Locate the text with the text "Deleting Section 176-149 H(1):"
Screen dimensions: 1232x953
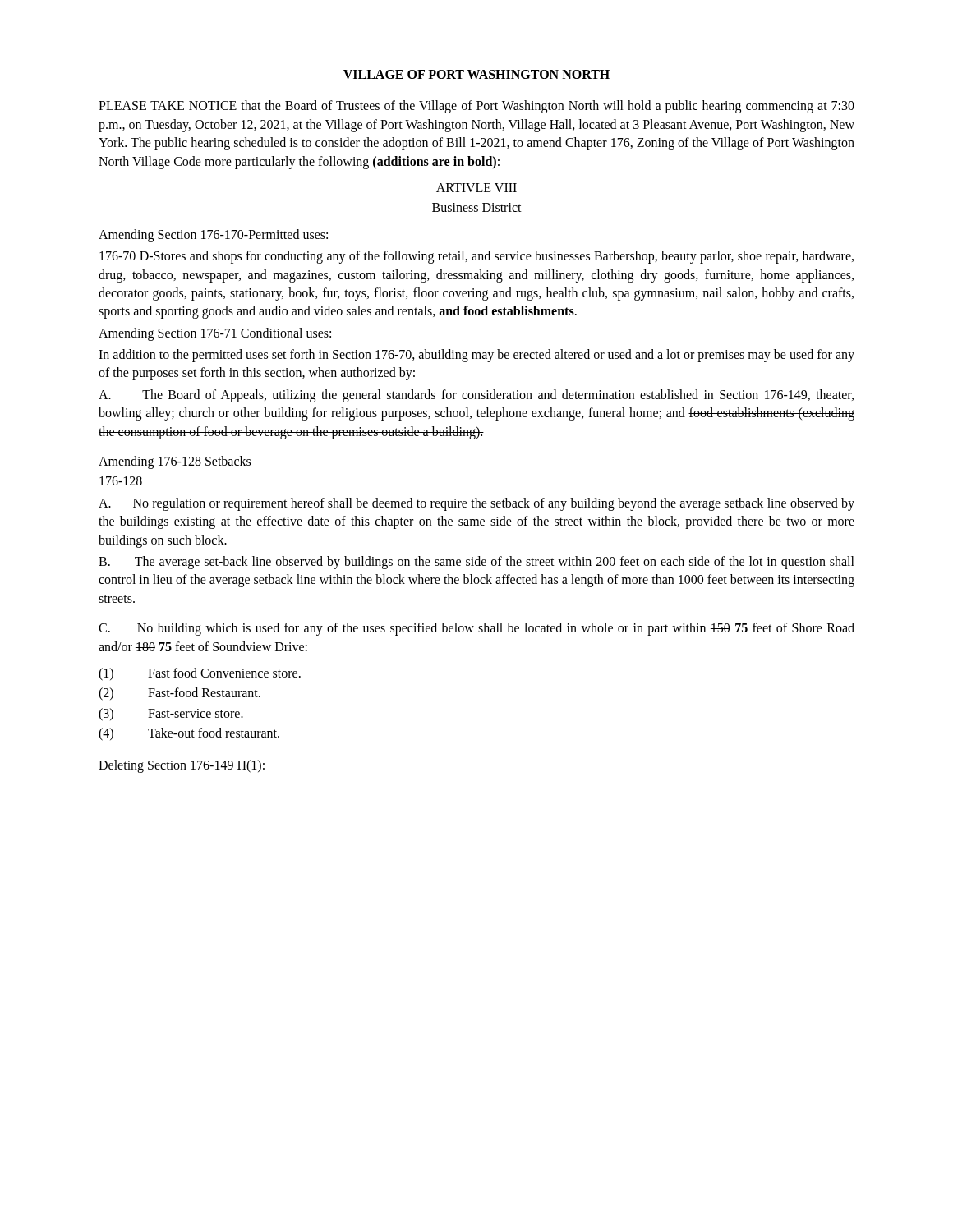click(x=182, y=765)
